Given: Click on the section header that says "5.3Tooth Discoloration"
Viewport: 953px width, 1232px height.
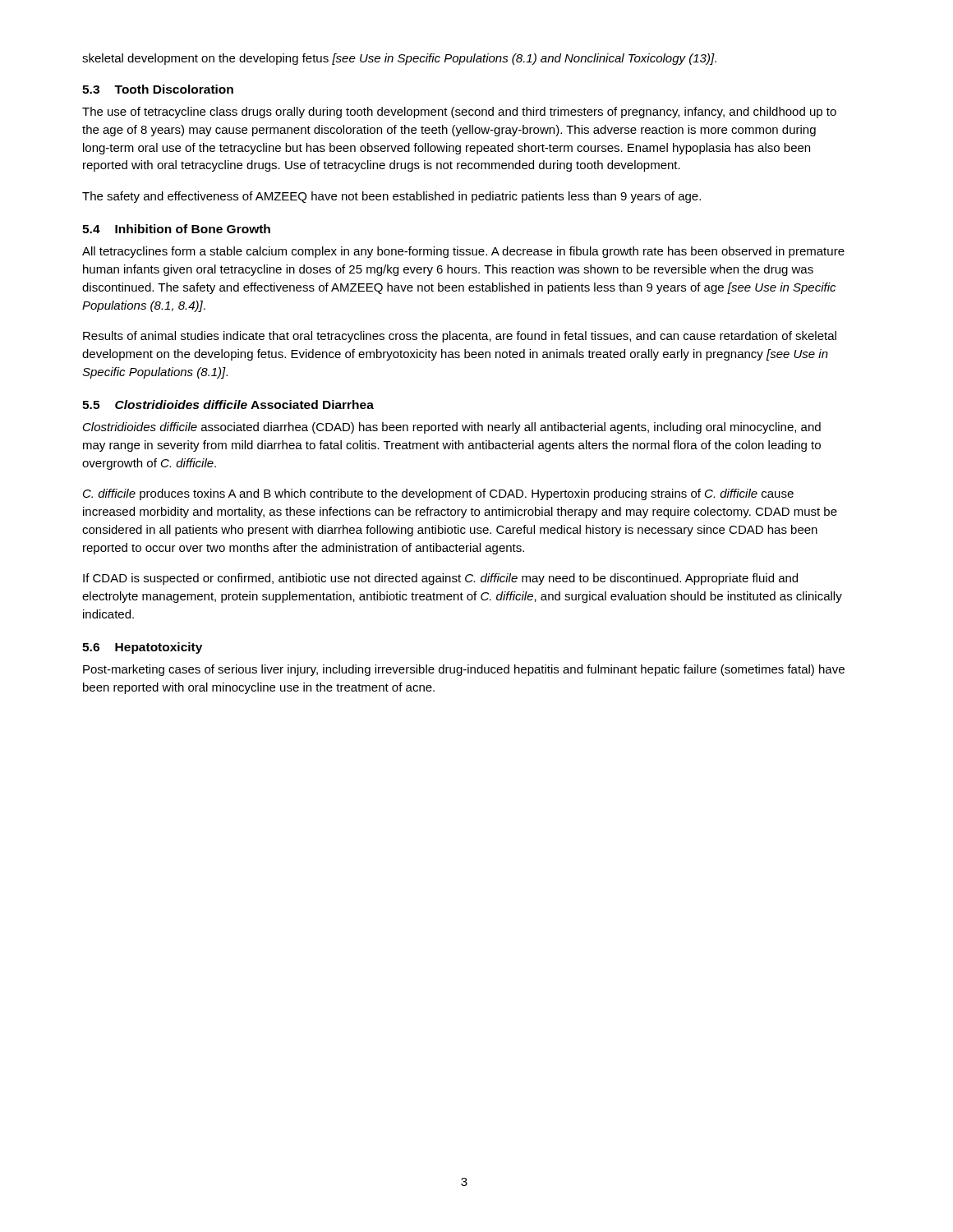Looking at the screenshot, I should pyautogui.click(x=158, y=90).
